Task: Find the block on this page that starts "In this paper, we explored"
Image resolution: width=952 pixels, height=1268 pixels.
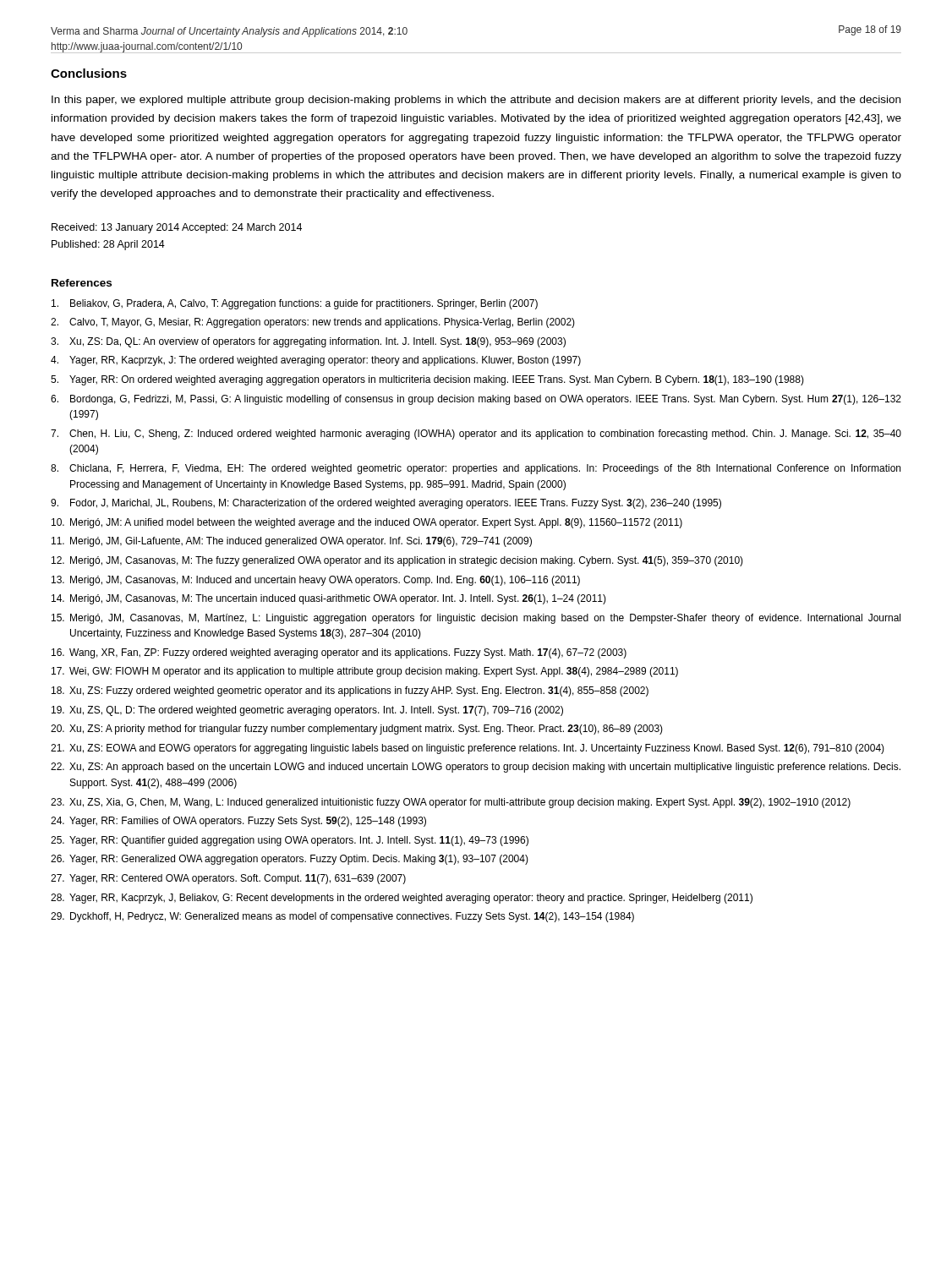Action: tap(476, 146)
